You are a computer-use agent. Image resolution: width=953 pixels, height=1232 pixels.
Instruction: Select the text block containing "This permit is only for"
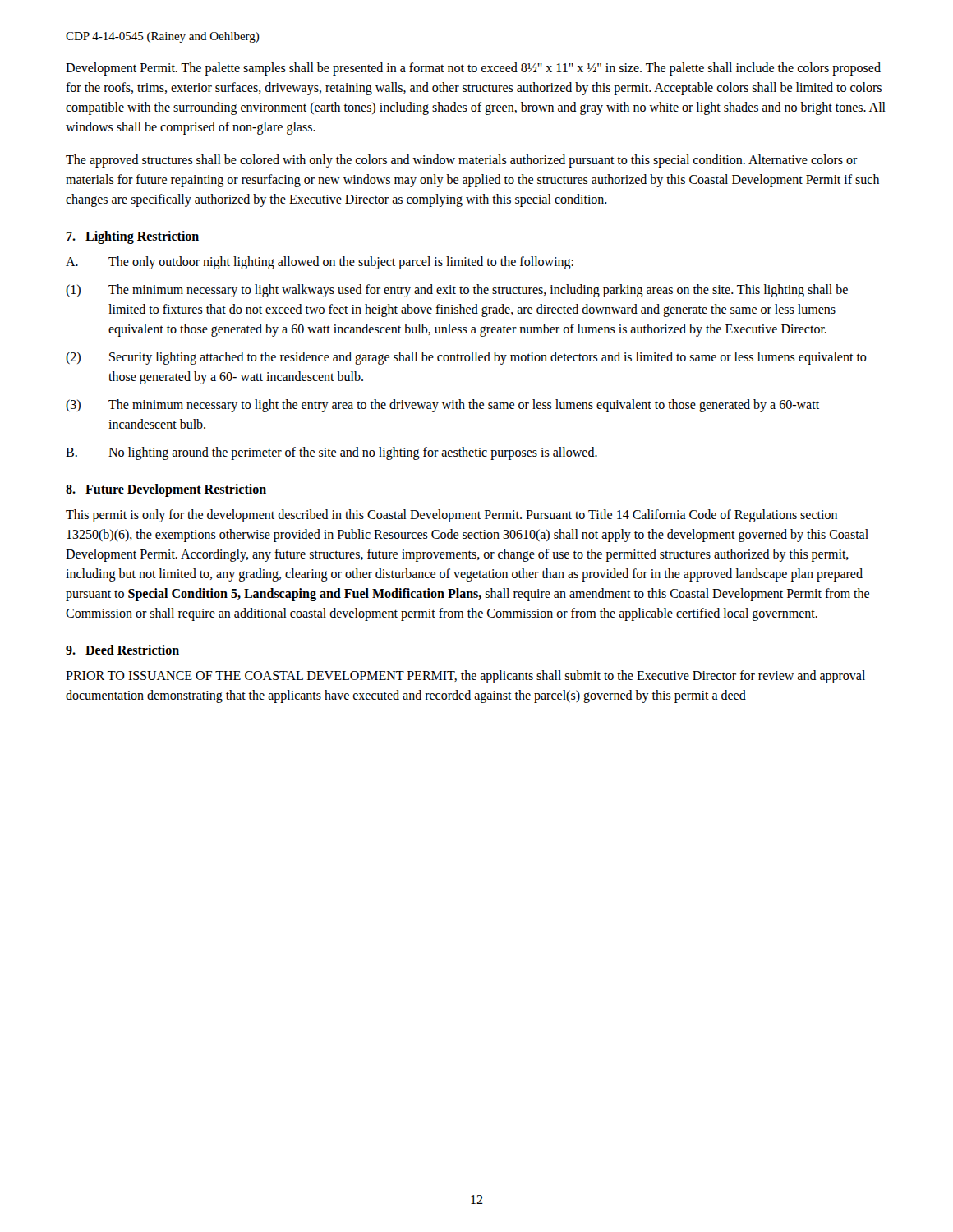click(x=468, y=564)
